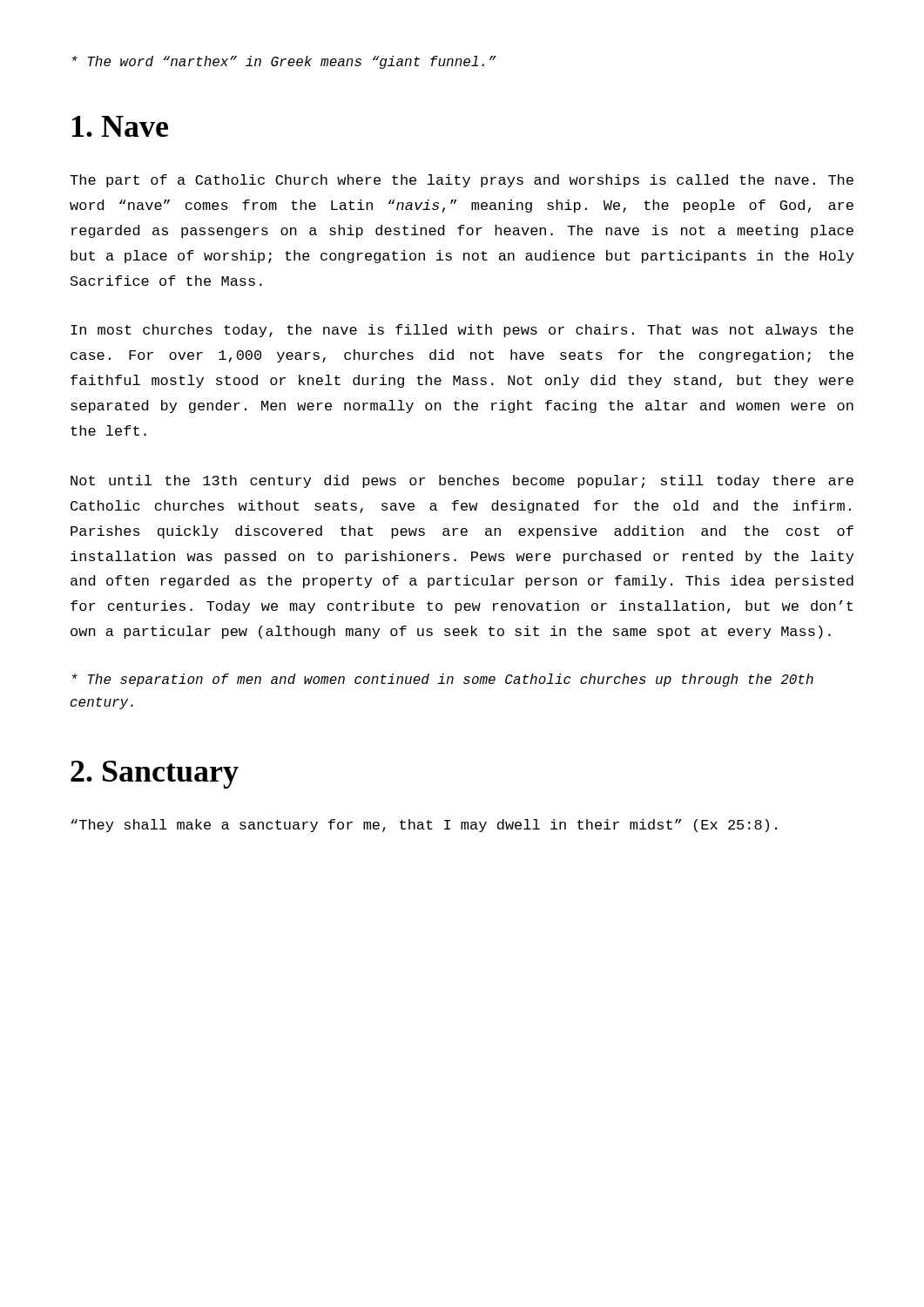This screenshot has height=1307, width=924.
Task: Select the text starting "In most churches today, the nave is filled"
Action: coord(462,381)
